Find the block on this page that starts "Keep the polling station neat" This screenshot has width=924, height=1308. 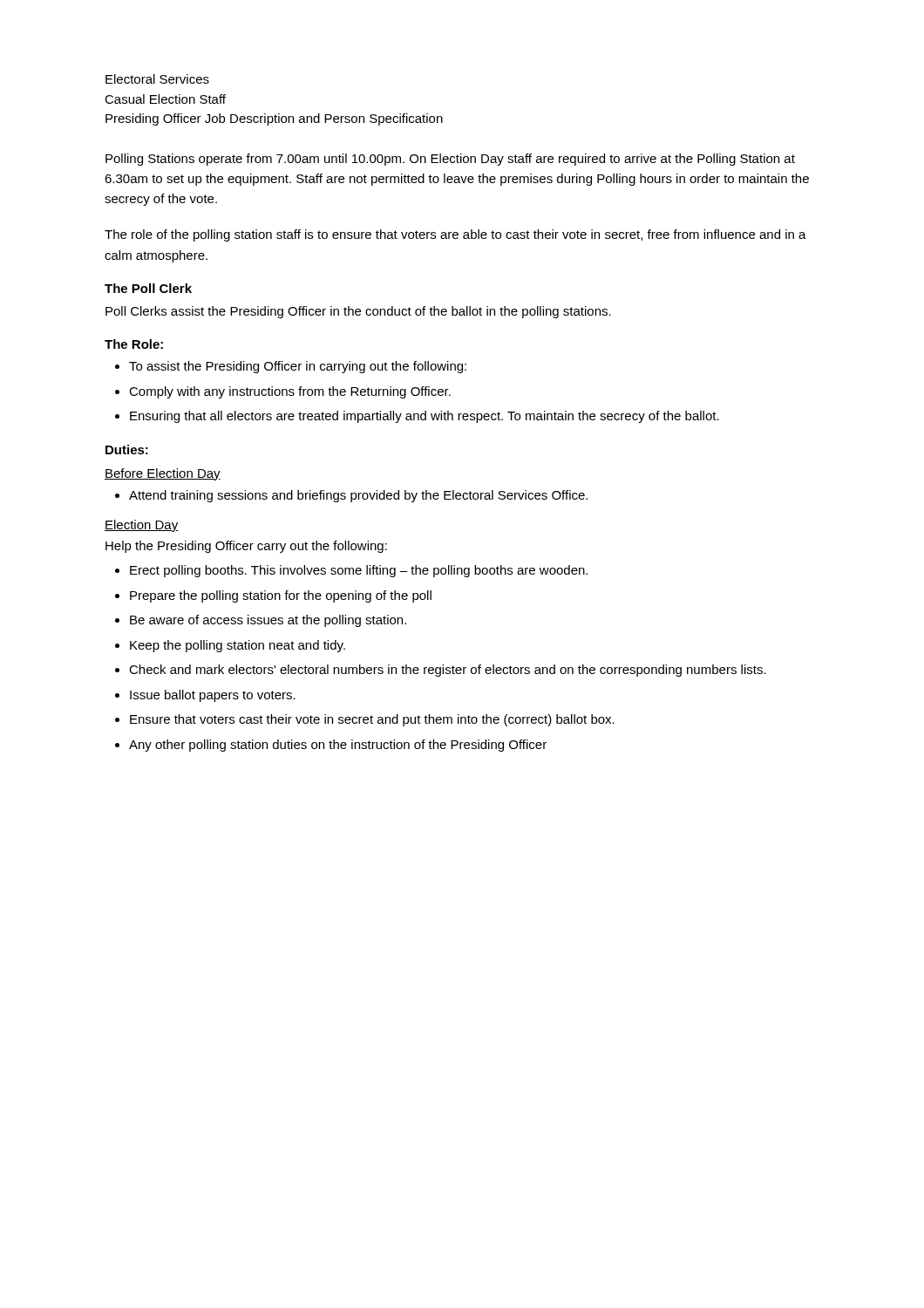pos(238,645)
